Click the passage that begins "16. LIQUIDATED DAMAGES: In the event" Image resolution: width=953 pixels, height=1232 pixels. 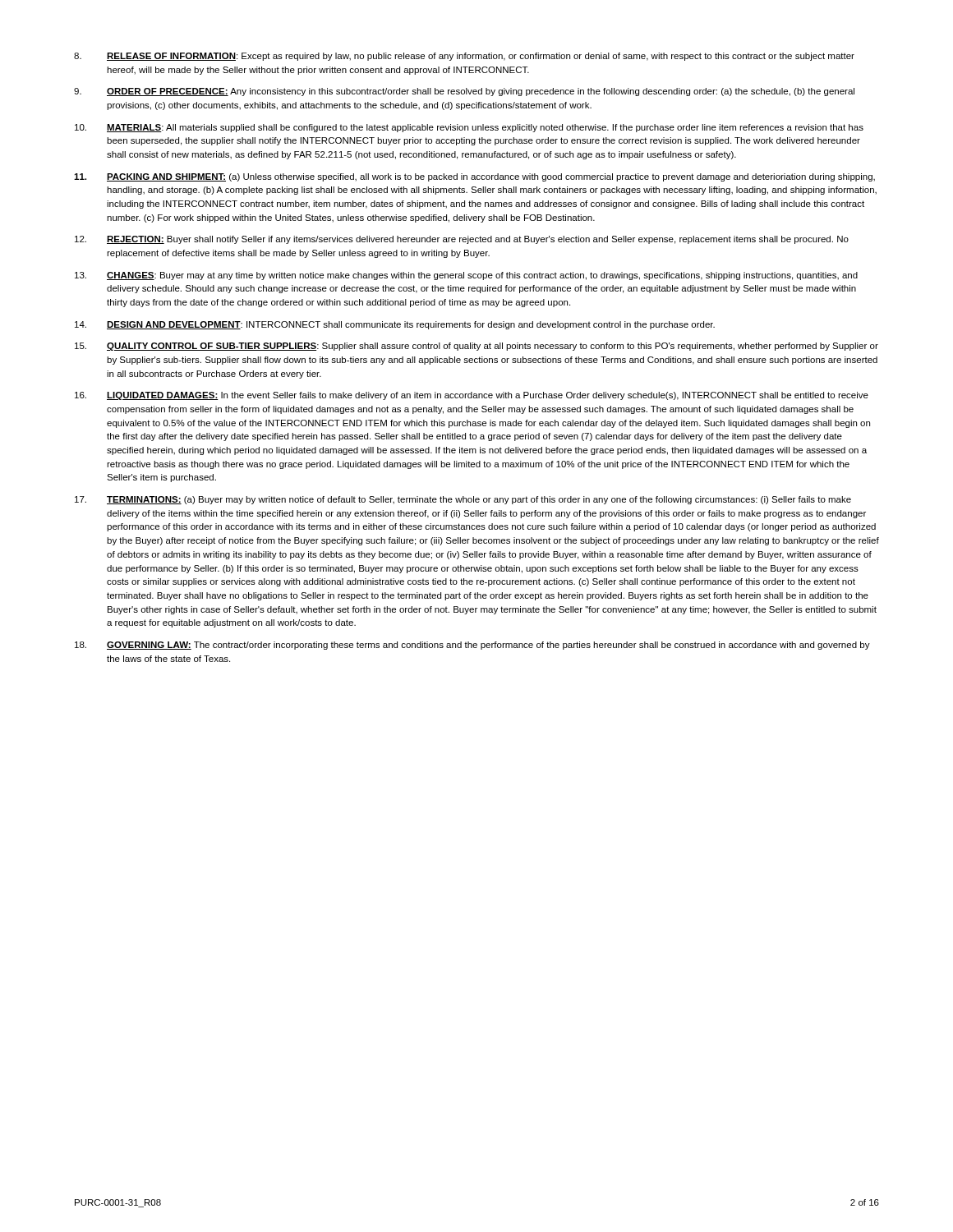tap(476, 437)
